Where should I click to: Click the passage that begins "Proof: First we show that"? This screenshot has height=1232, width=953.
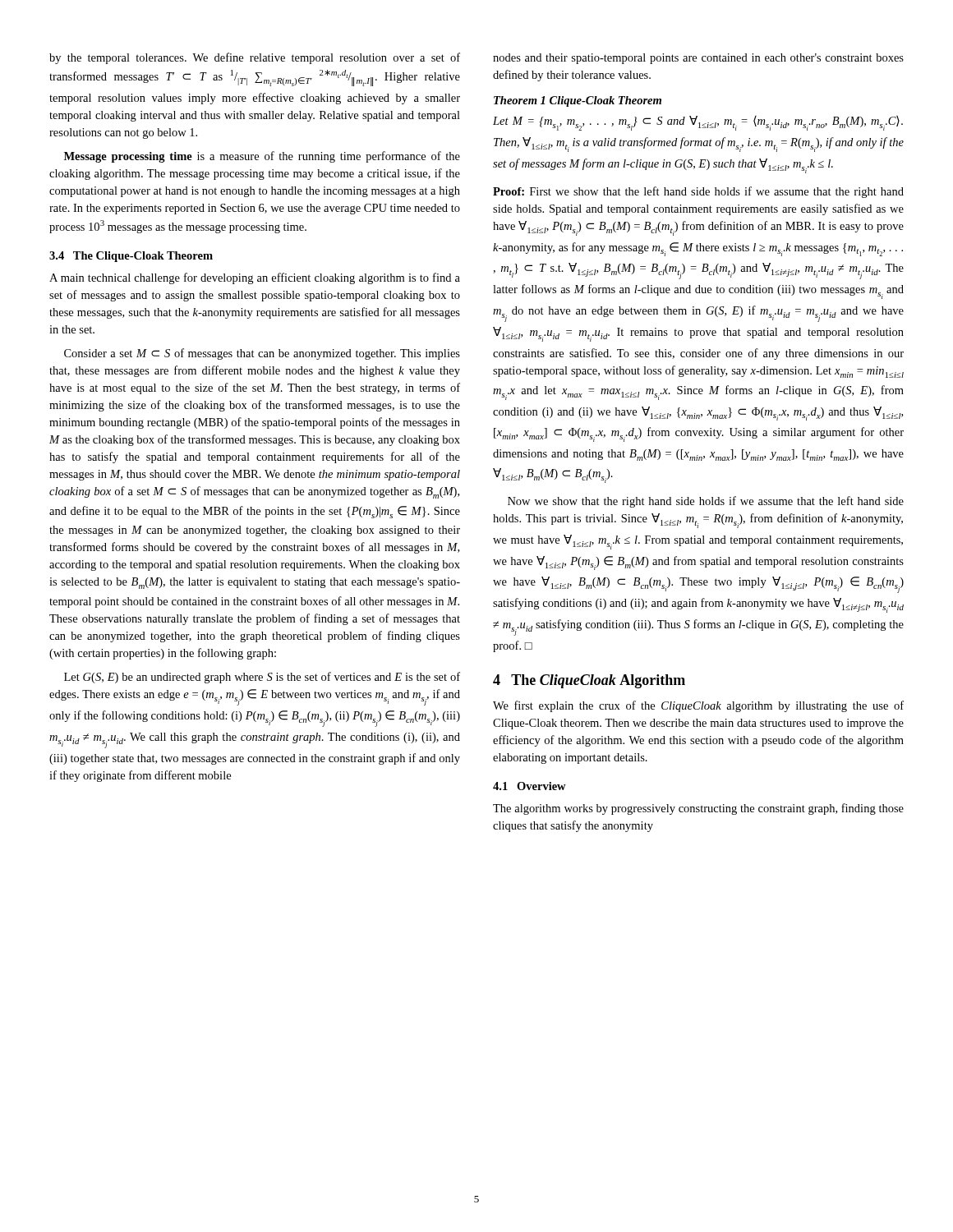point(698,334)
